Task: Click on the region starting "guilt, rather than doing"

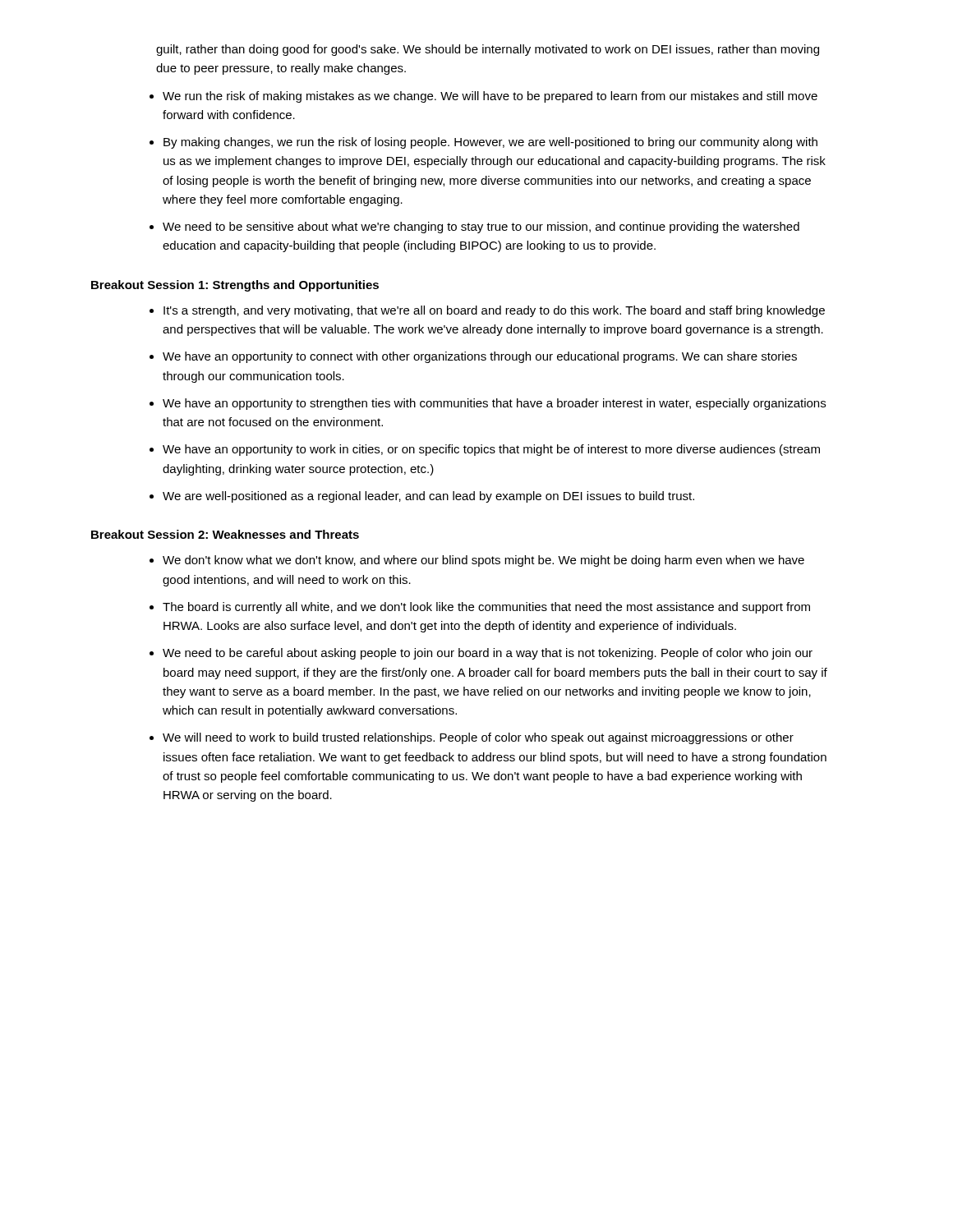Action: point(488,58)
